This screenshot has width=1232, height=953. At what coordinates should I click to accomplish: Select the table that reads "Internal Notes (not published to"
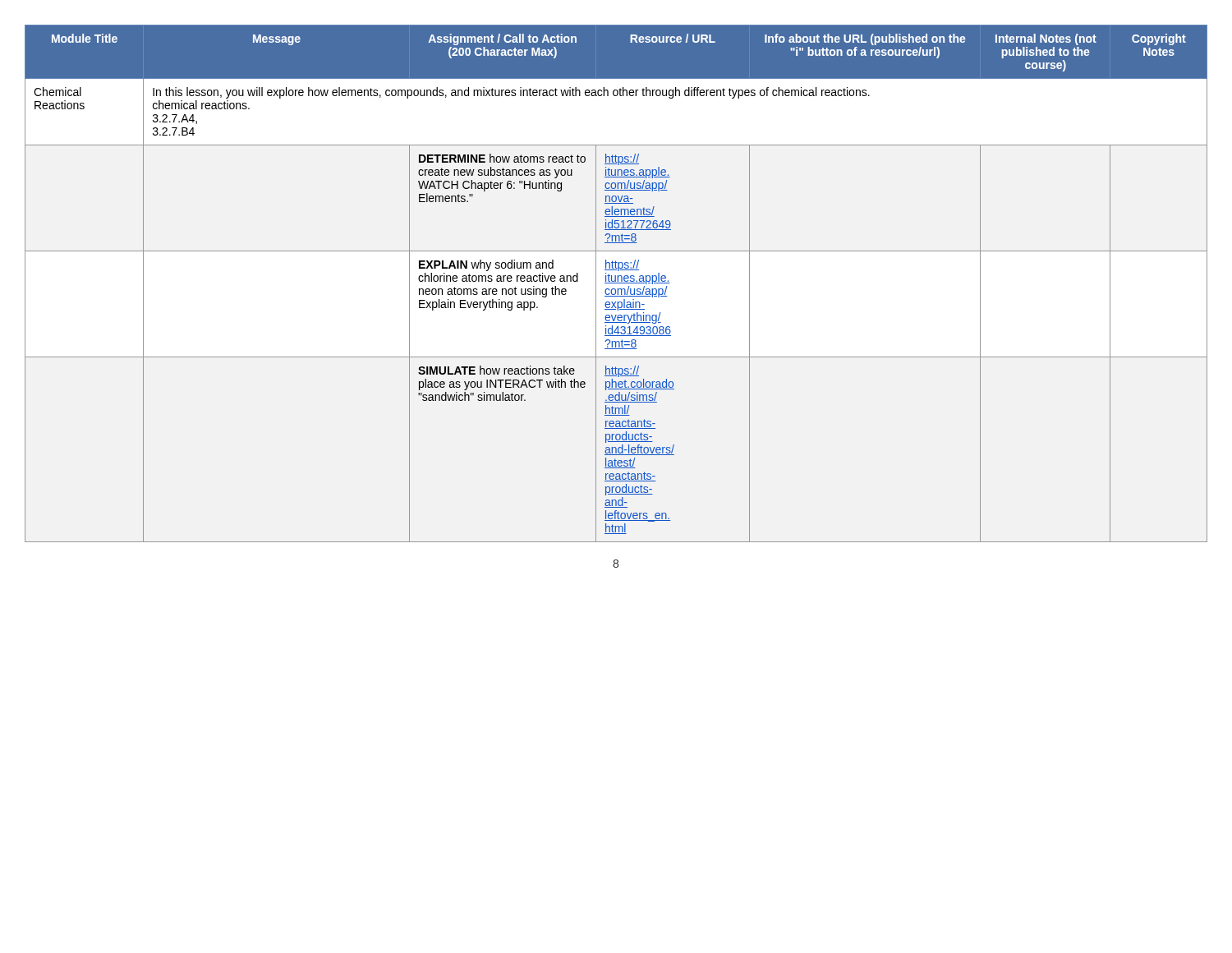tap(616, 283)
